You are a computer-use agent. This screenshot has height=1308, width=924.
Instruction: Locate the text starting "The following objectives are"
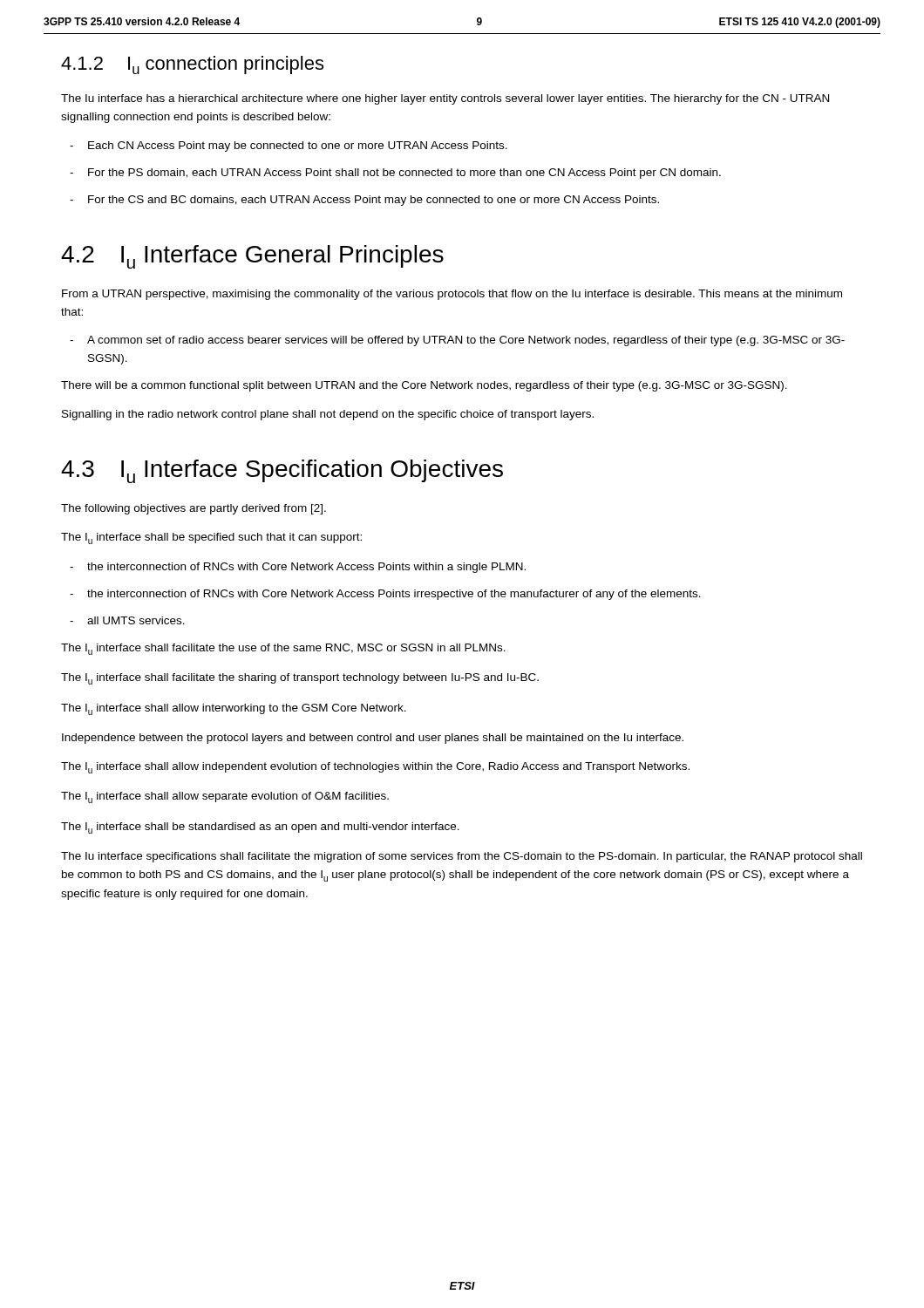[x=194, y=508]
